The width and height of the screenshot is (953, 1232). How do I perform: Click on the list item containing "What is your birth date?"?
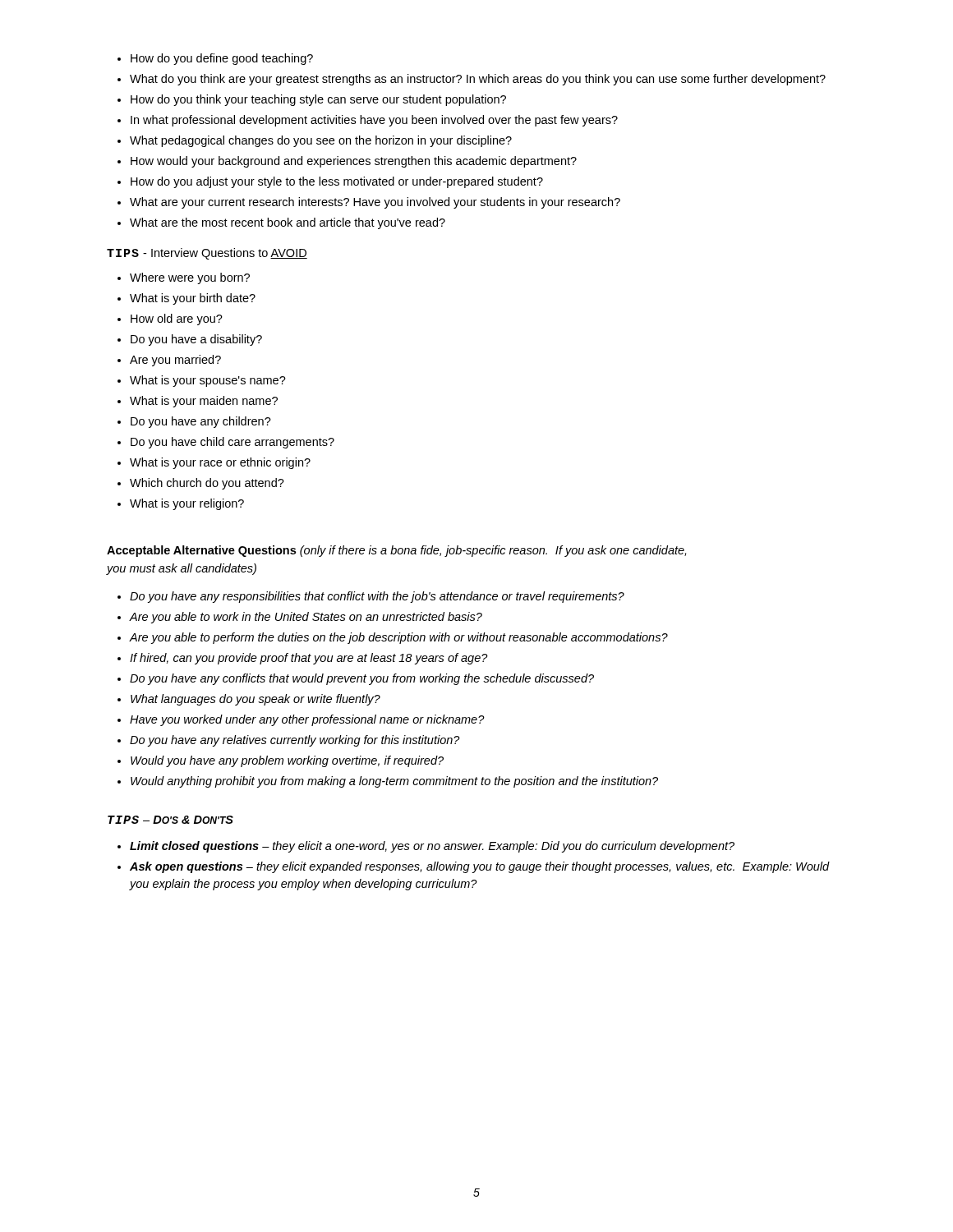193,299
